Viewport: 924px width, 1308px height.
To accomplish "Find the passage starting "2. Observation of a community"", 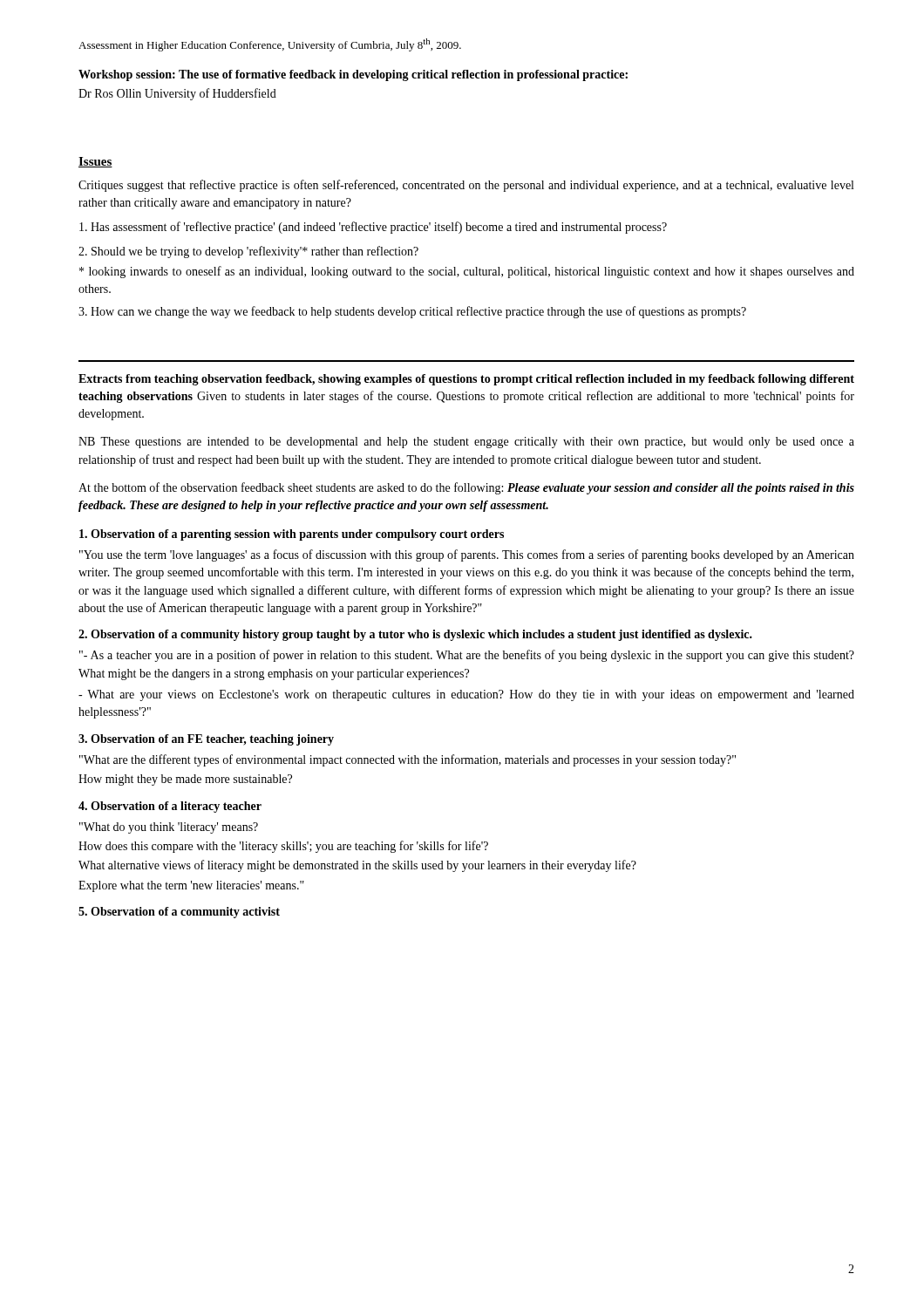I will 466,635.
